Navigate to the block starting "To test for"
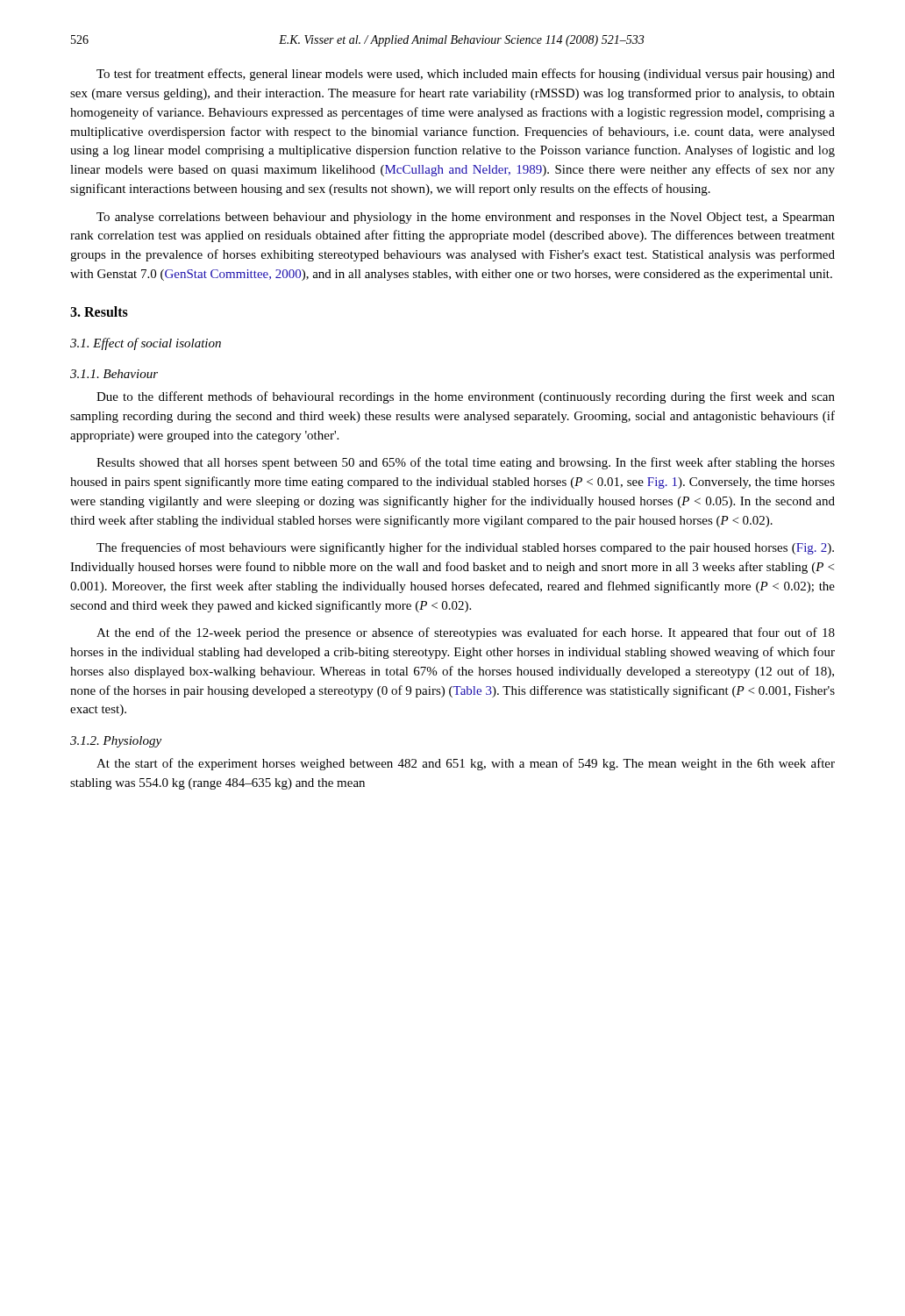Viewport: 905px width, 1316px height. click(x=452, y=132)
